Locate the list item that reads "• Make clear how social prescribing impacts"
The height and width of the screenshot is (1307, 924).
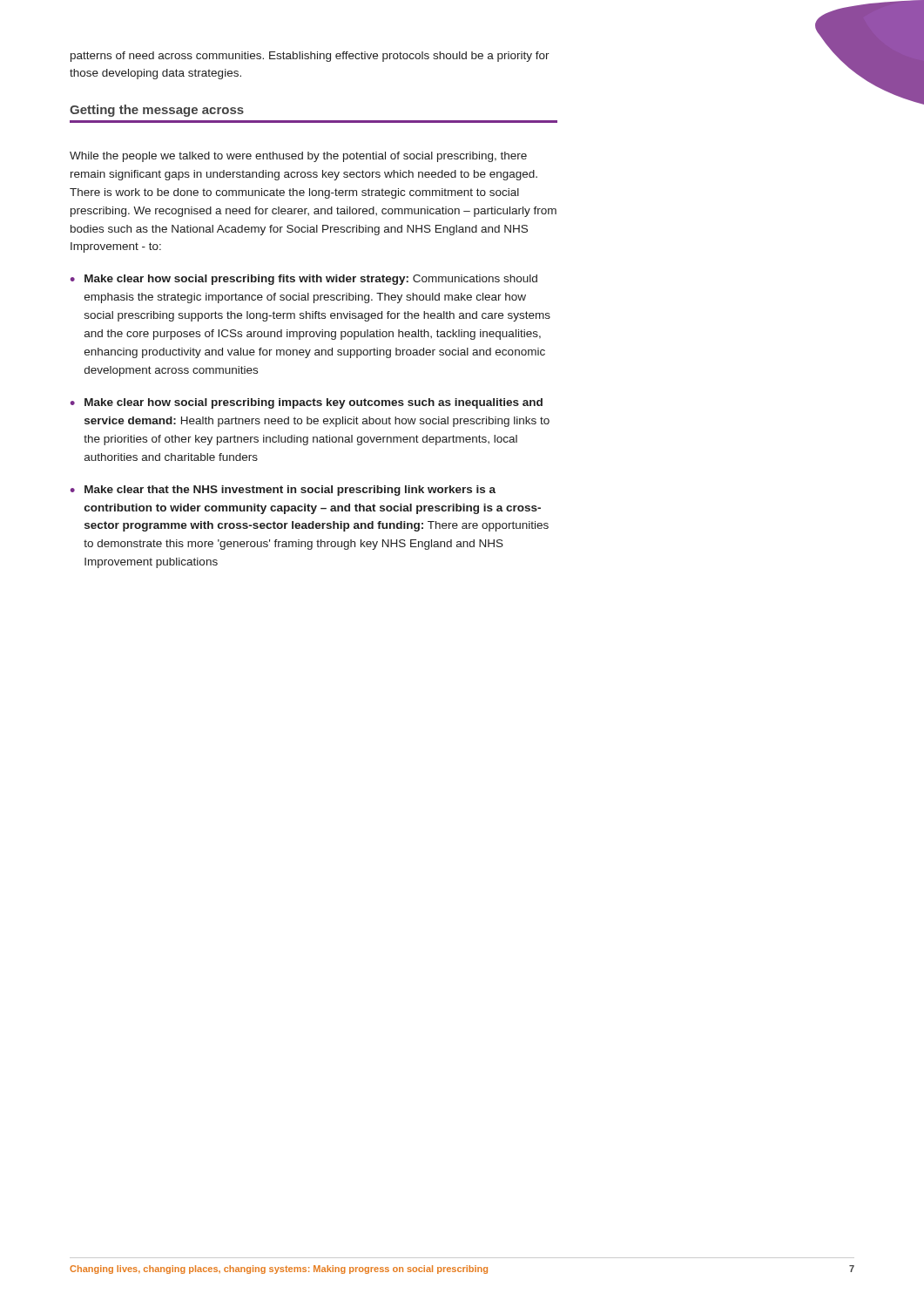pos(314,430)
